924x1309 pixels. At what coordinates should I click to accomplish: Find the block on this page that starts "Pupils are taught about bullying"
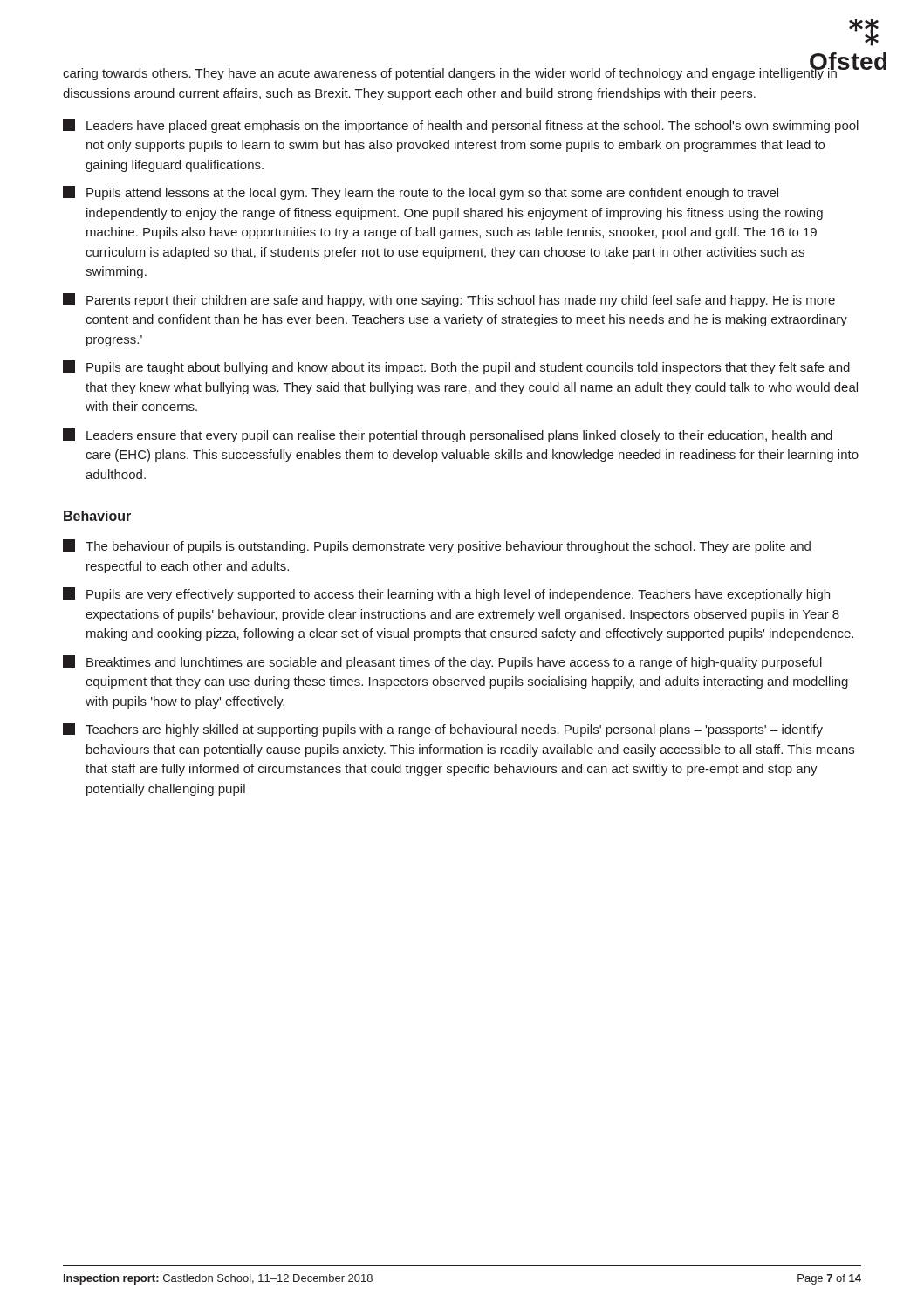[x=462, y=387]
